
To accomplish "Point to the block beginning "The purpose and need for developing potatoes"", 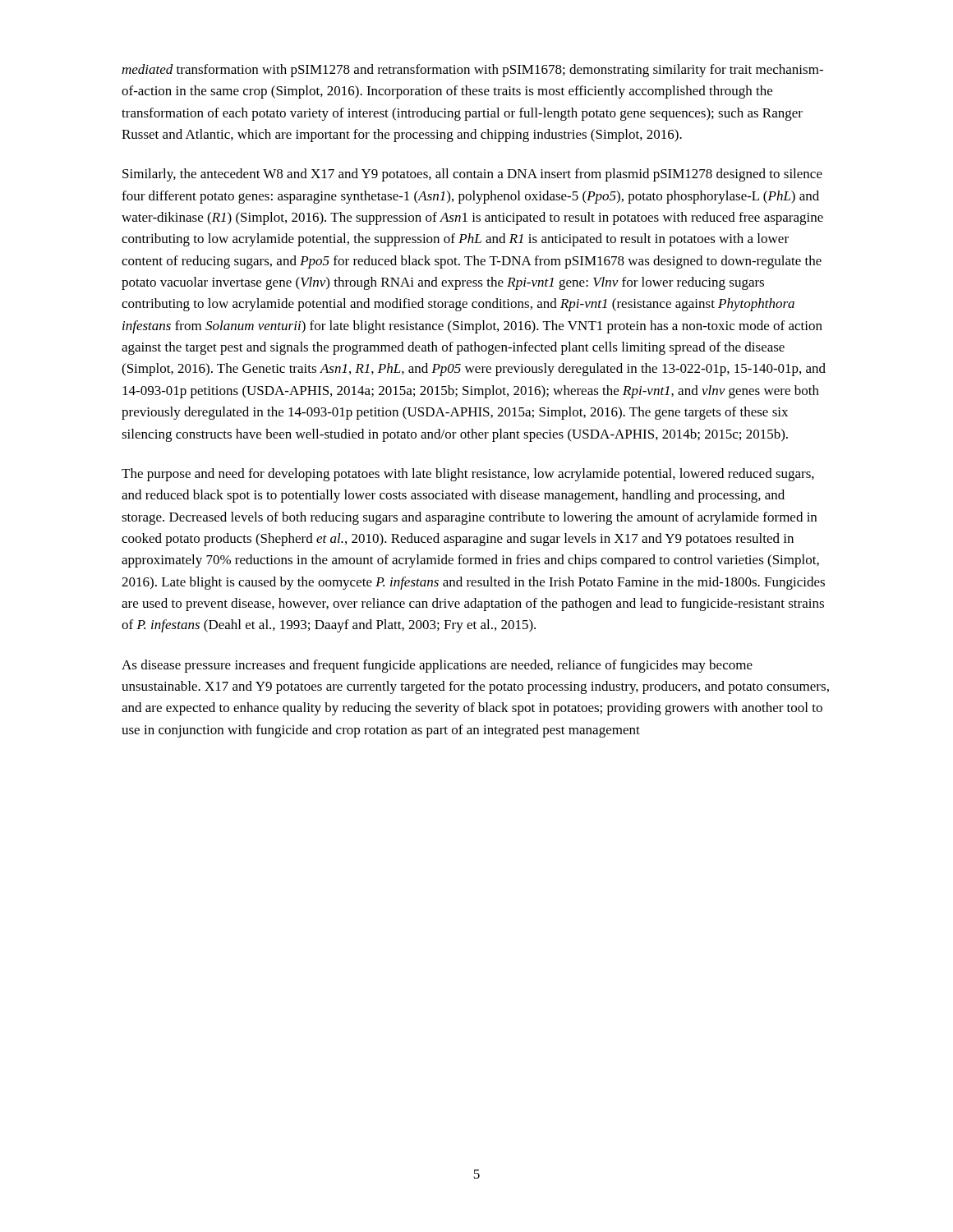I will coord(476,550).
